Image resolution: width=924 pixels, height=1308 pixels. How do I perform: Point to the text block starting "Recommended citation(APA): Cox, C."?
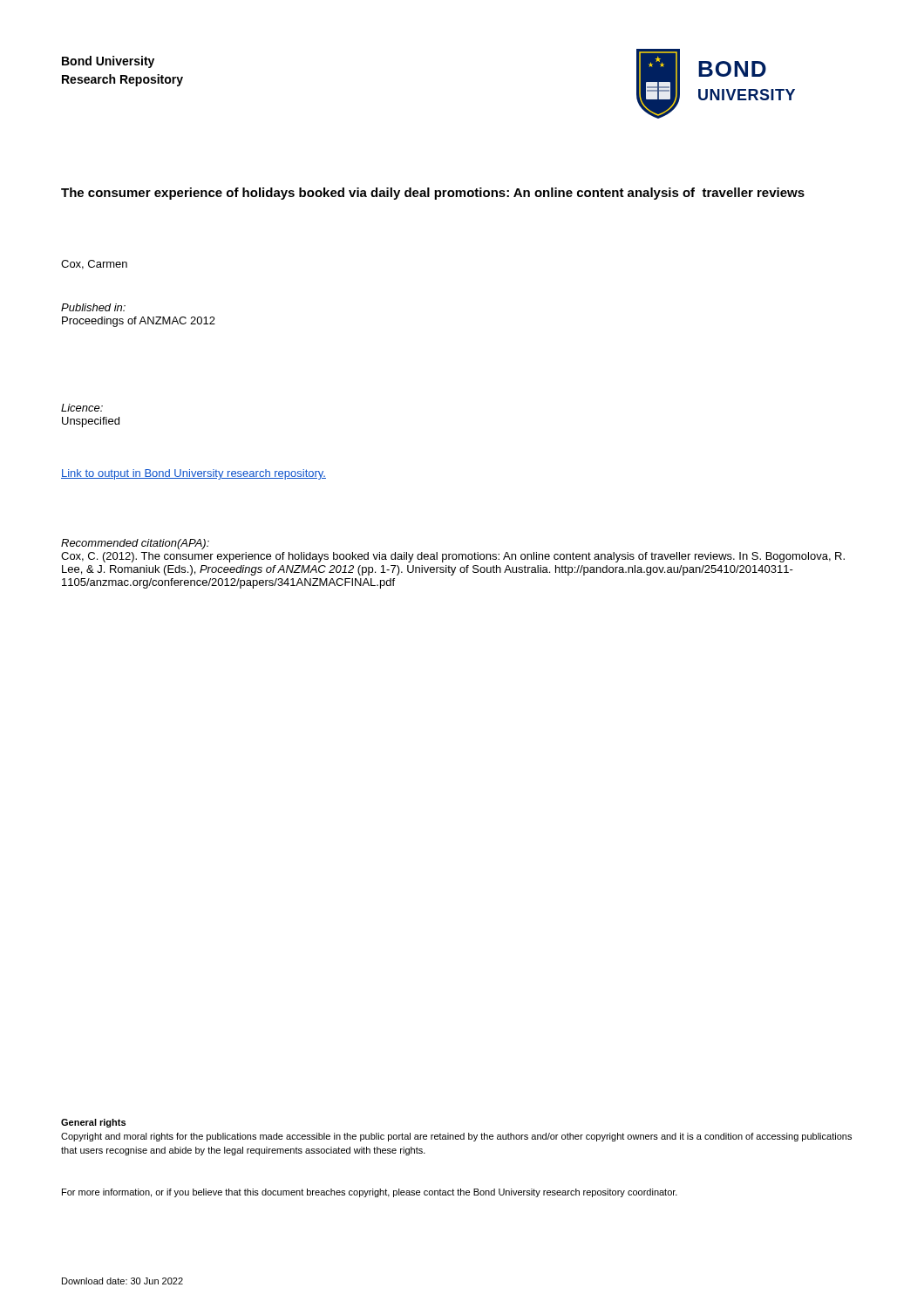pos(453,562)
